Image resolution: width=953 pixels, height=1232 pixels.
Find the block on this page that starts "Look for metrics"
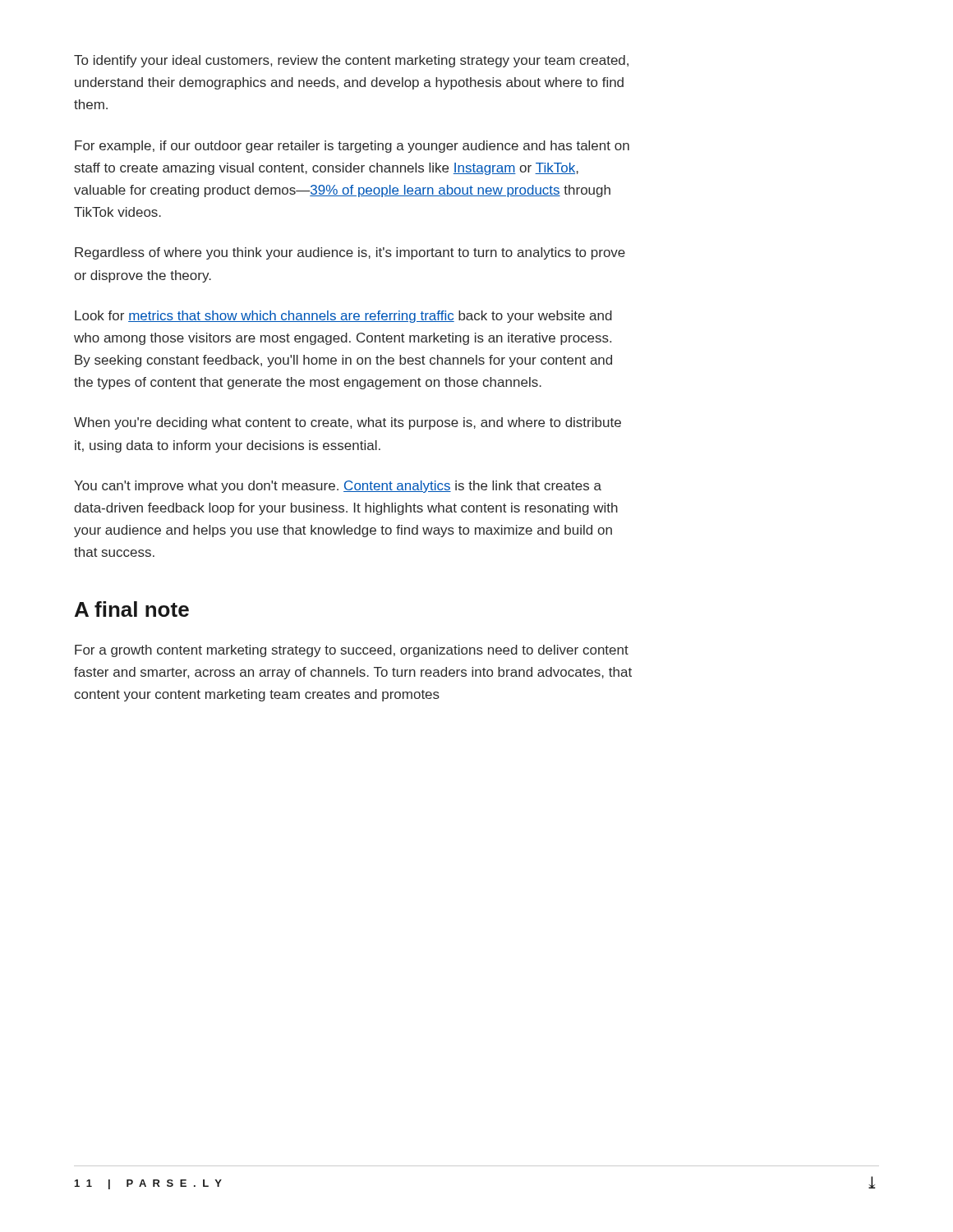pyautogui.click(x=344, y=349)
